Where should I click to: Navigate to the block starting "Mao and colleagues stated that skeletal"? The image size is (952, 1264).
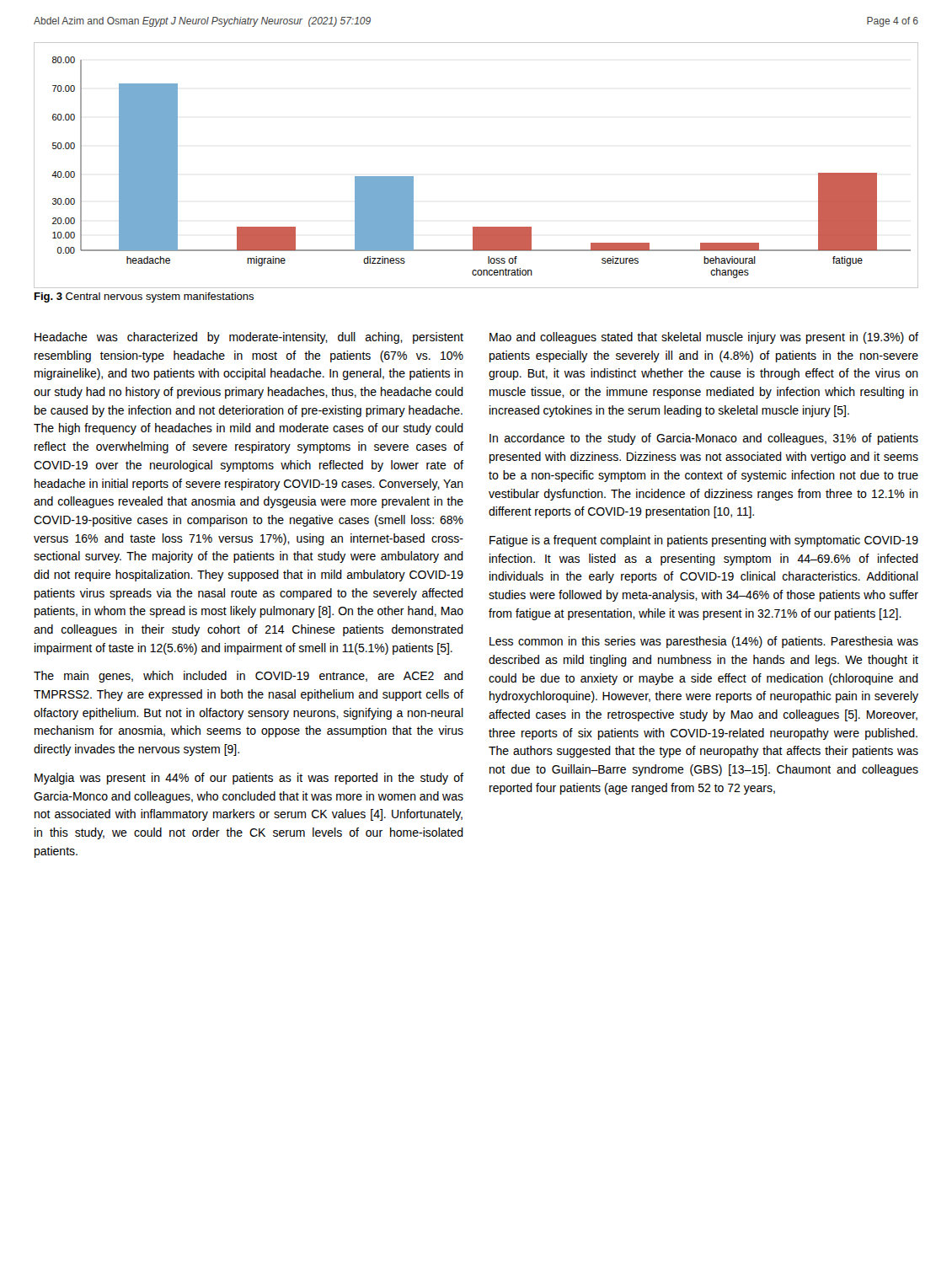click(x=703, y=374)
